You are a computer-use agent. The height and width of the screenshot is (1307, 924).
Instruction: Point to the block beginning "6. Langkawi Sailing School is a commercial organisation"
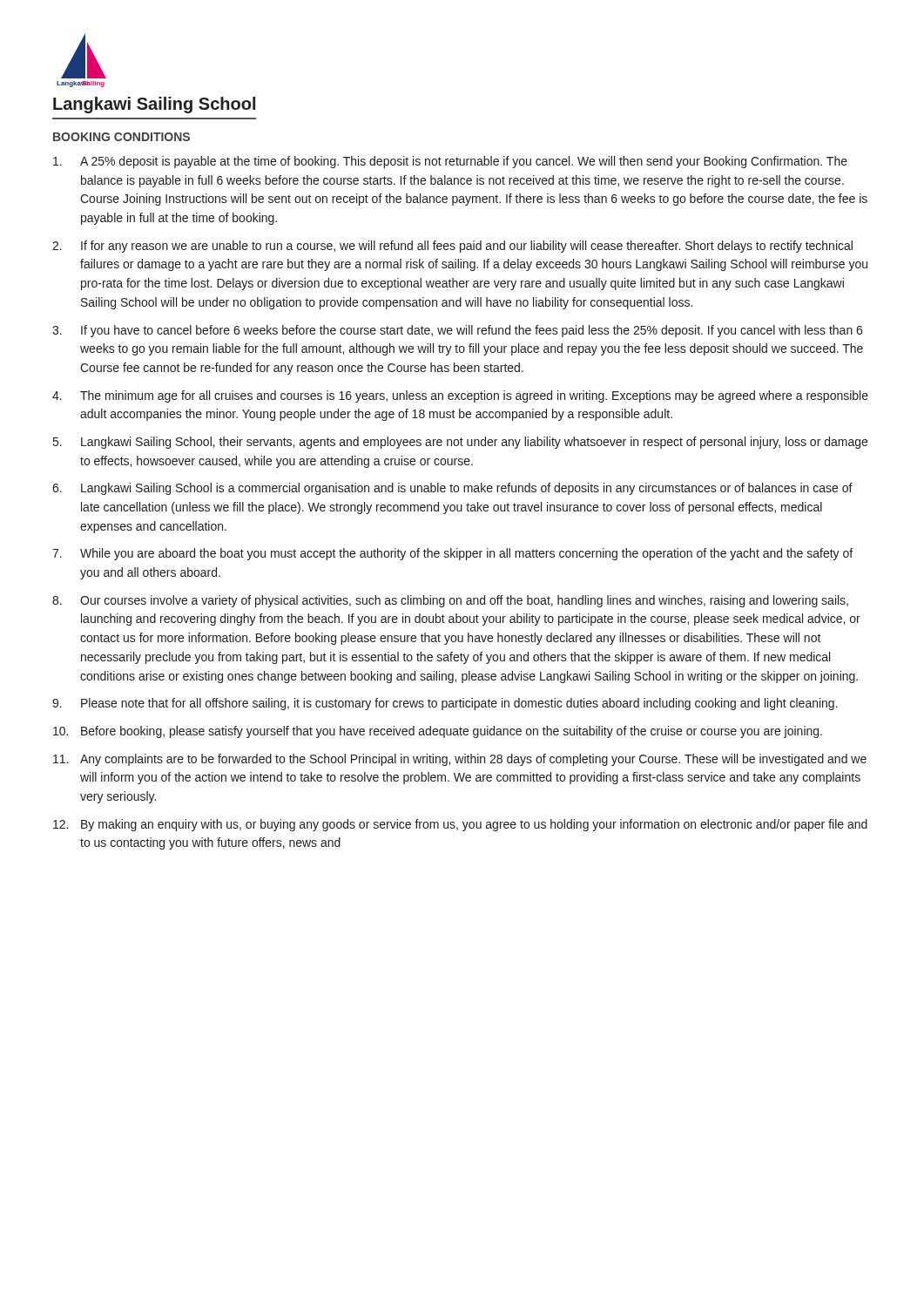click(x=462, y=508)
